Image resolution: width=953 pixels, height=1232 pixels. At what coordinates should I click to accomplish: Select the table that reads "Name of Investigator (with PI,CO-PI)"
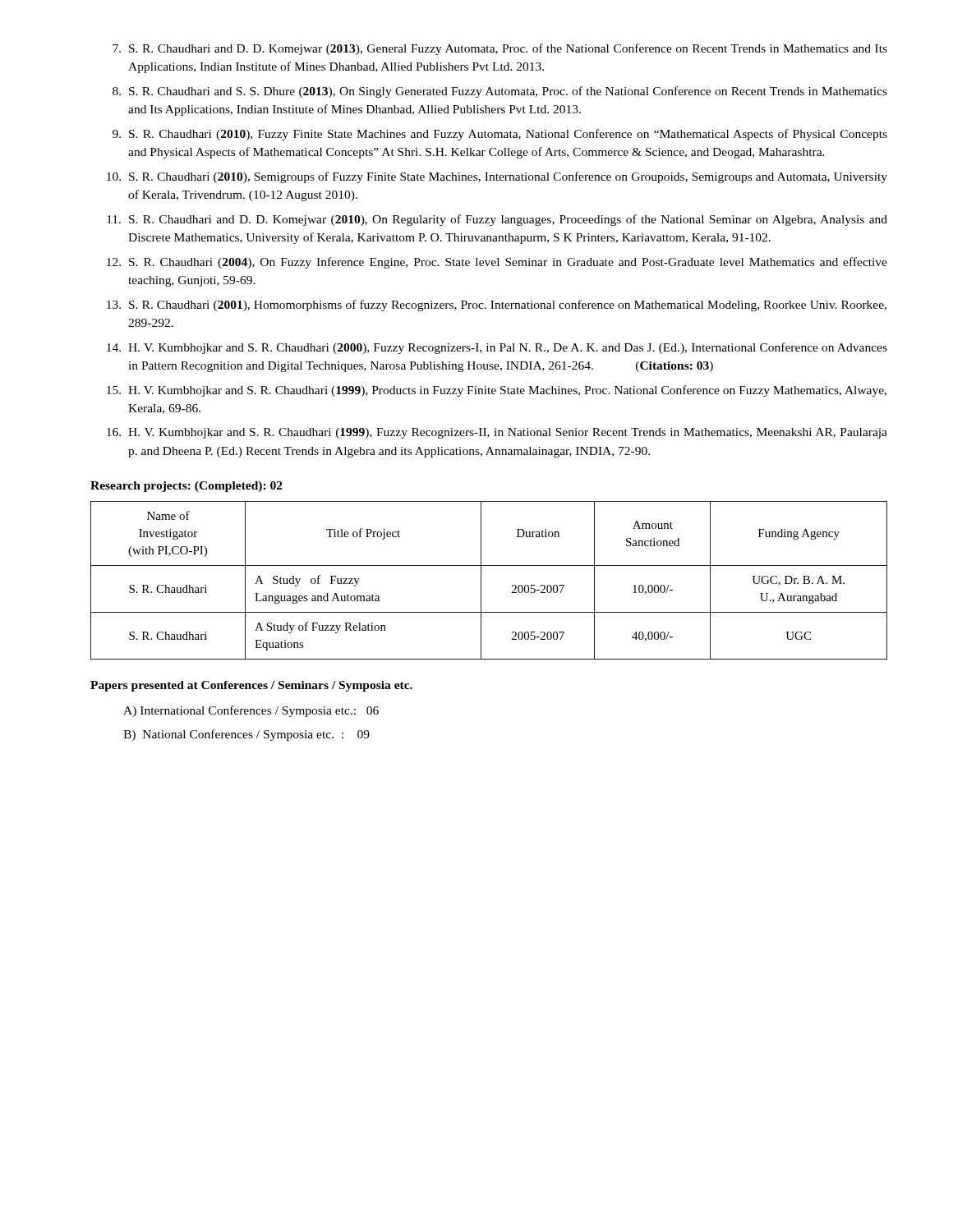click(489, 581)
